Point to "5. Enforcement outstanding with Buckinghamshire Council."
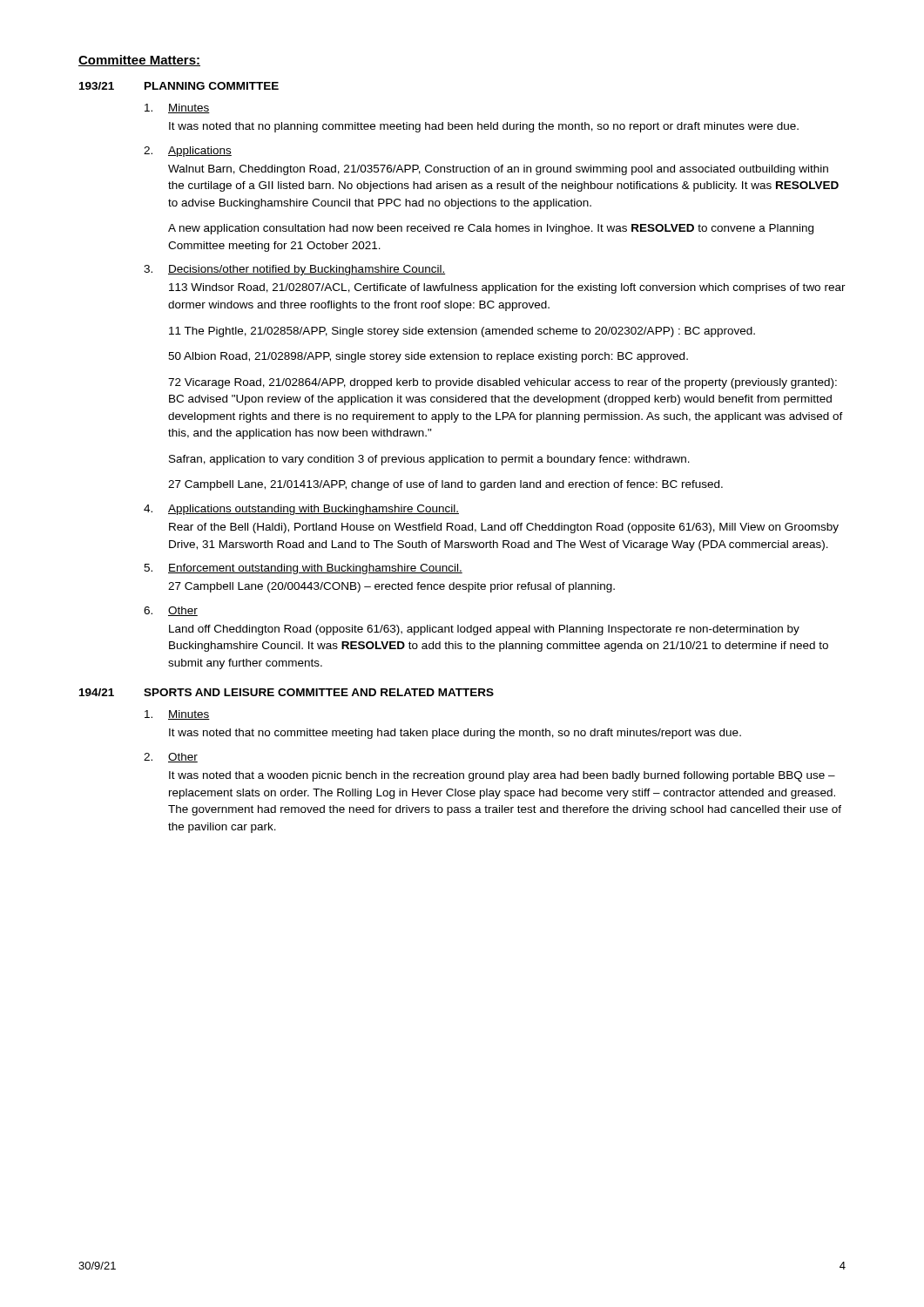 click(303, 568)
